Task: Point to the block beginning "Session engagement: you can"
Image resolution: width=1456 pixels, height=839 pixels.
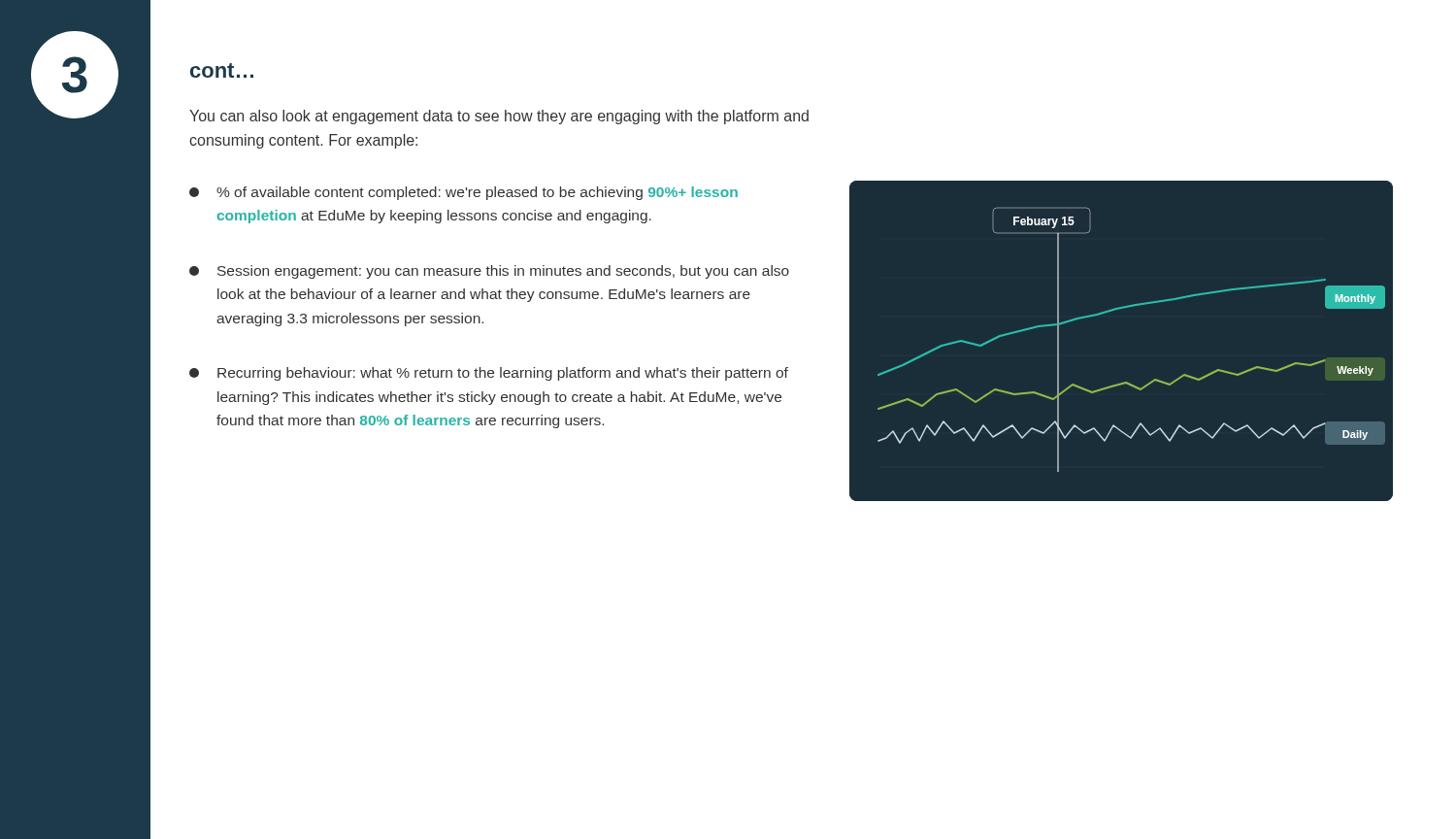Action: (490, 294)
